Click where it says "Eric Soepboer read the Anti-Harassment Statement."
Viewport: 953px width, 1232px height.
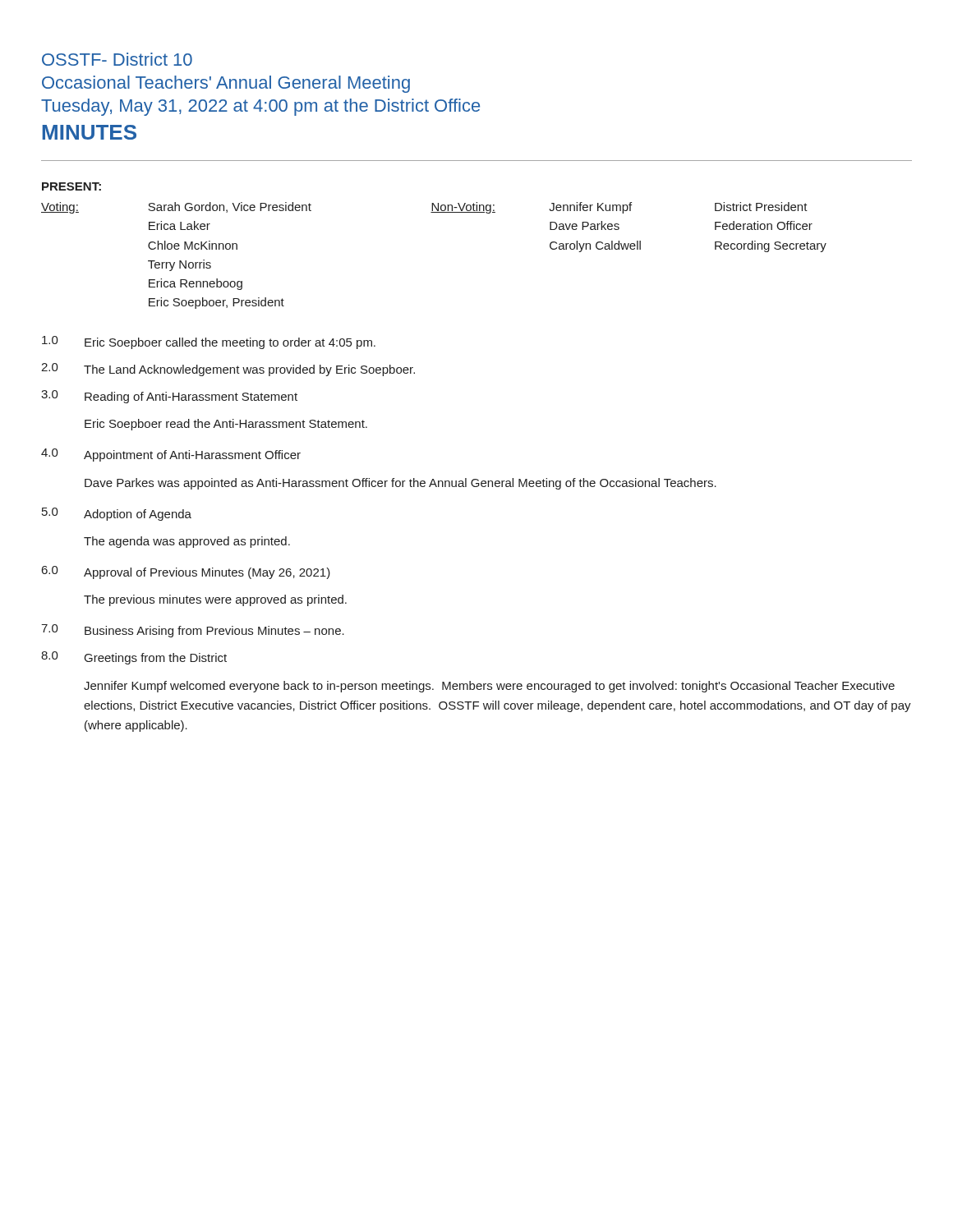click(x=226, y=424)
